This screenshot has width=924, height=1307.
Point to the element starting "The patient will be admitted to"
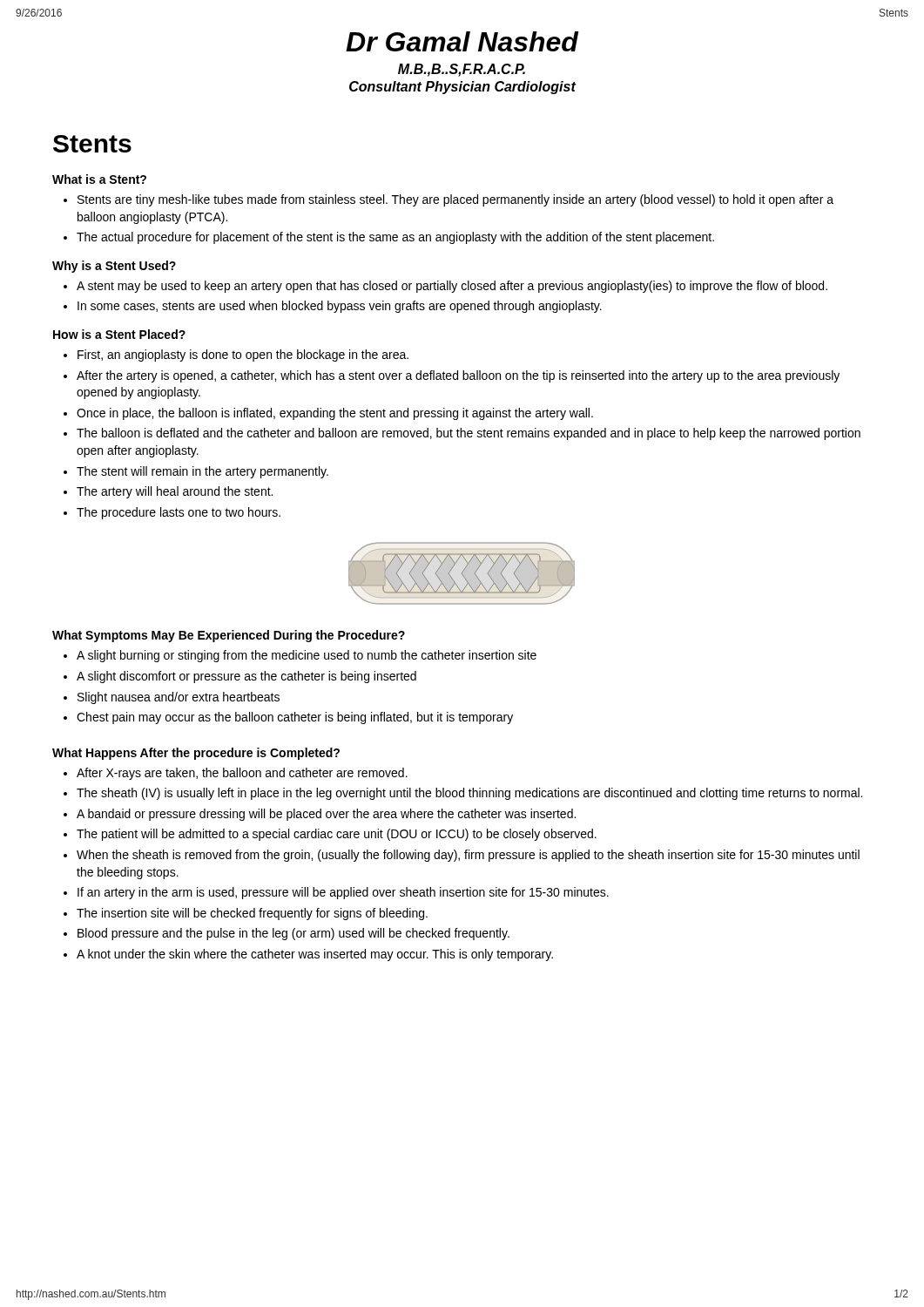click(x=337, y=834)
